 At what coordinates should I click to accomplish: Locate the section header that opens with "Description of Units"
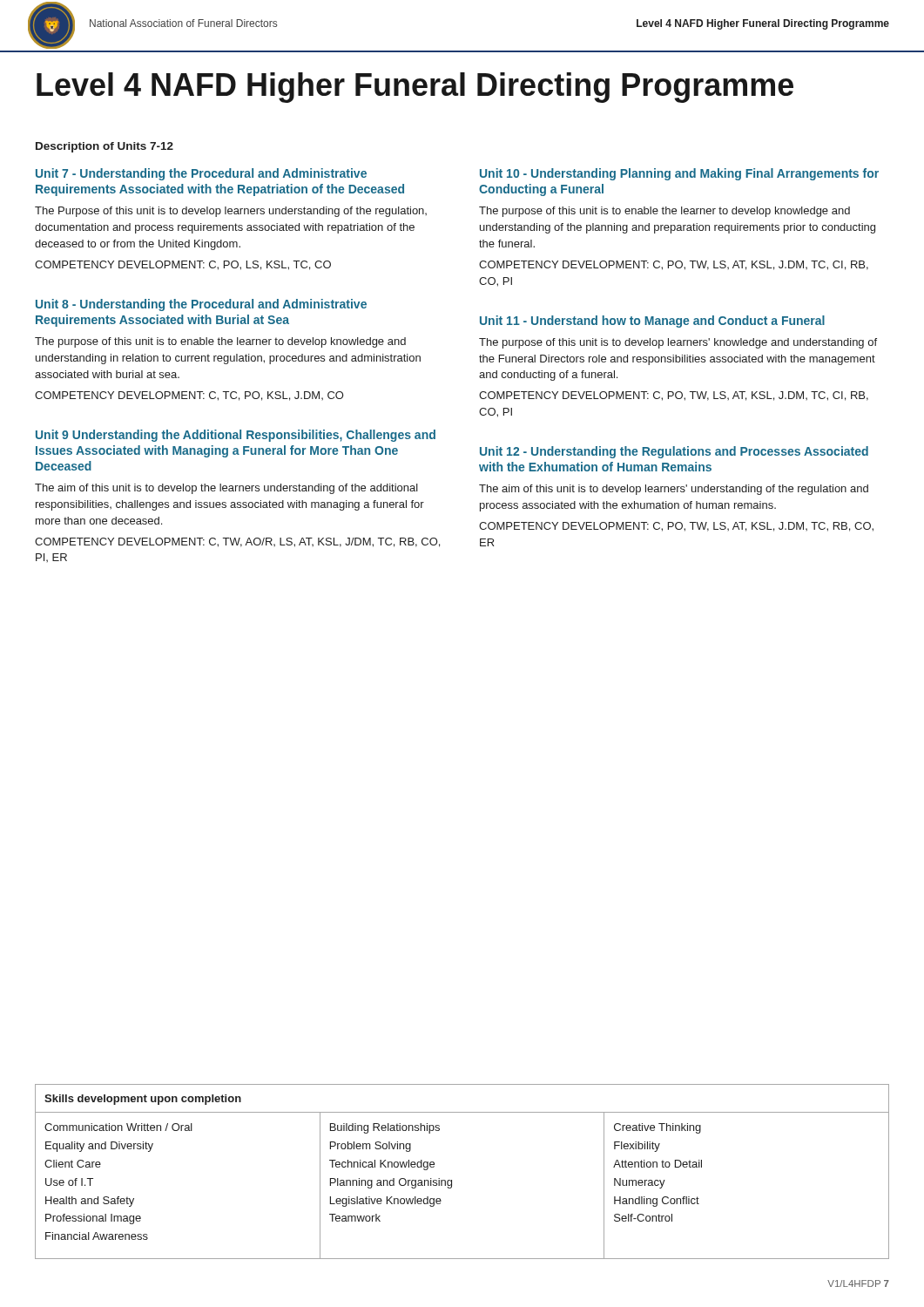104,146
